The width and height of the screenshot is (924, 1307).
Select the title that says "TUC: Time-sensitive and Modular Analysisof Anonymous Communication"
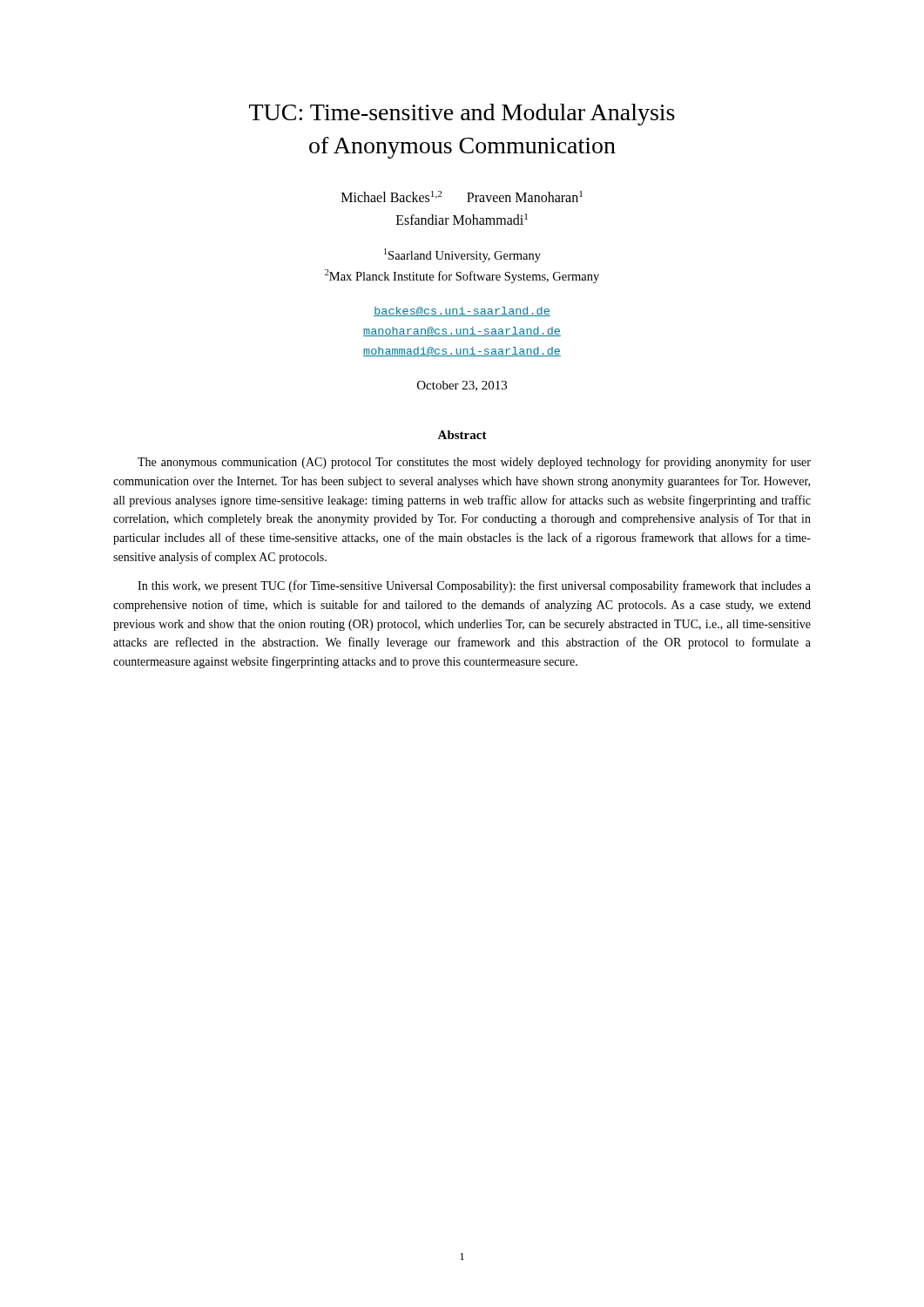(462, 129)
